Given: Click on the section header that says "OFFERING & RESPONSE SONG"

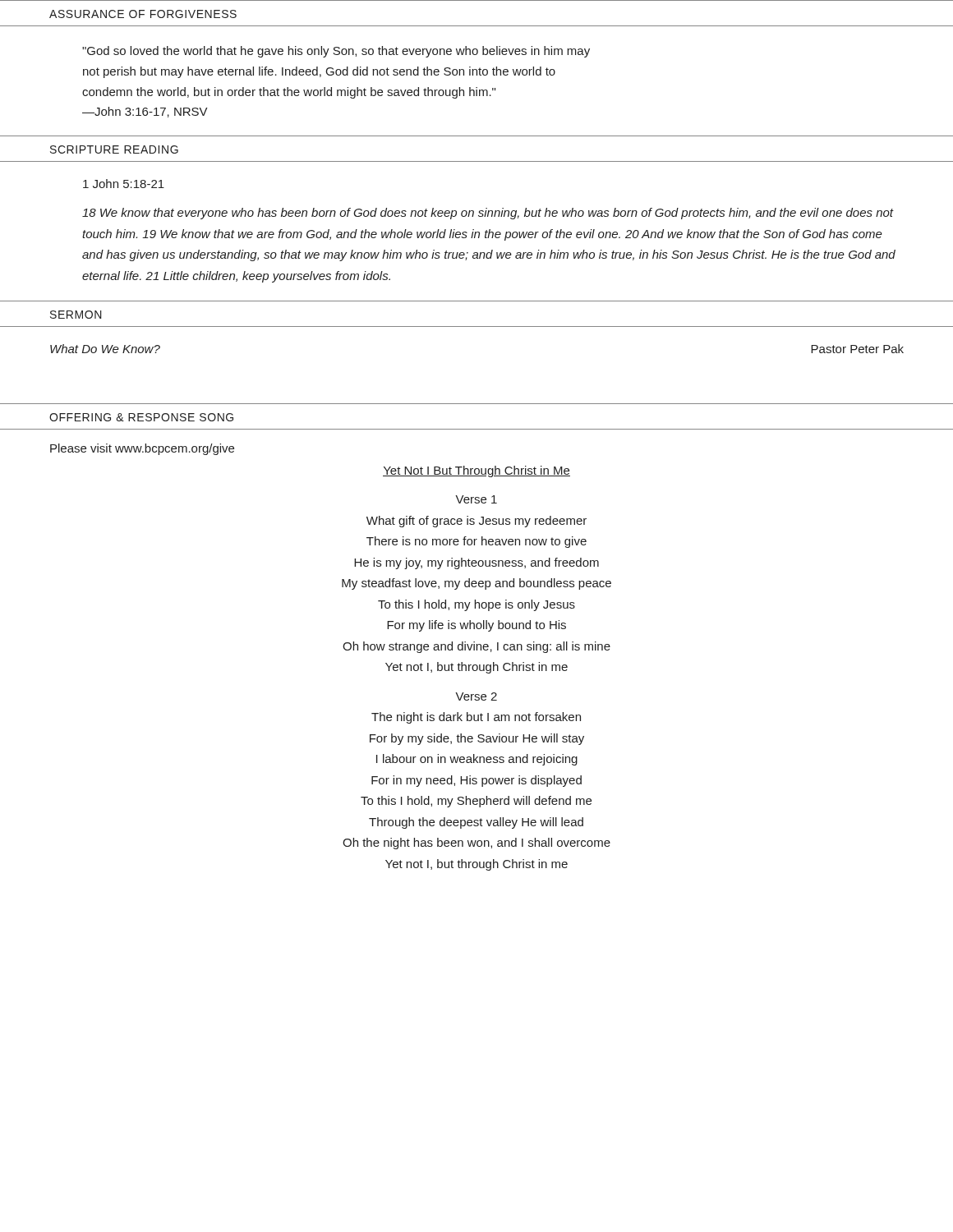Looking at the screenshot, I should [x=142, y=417].
